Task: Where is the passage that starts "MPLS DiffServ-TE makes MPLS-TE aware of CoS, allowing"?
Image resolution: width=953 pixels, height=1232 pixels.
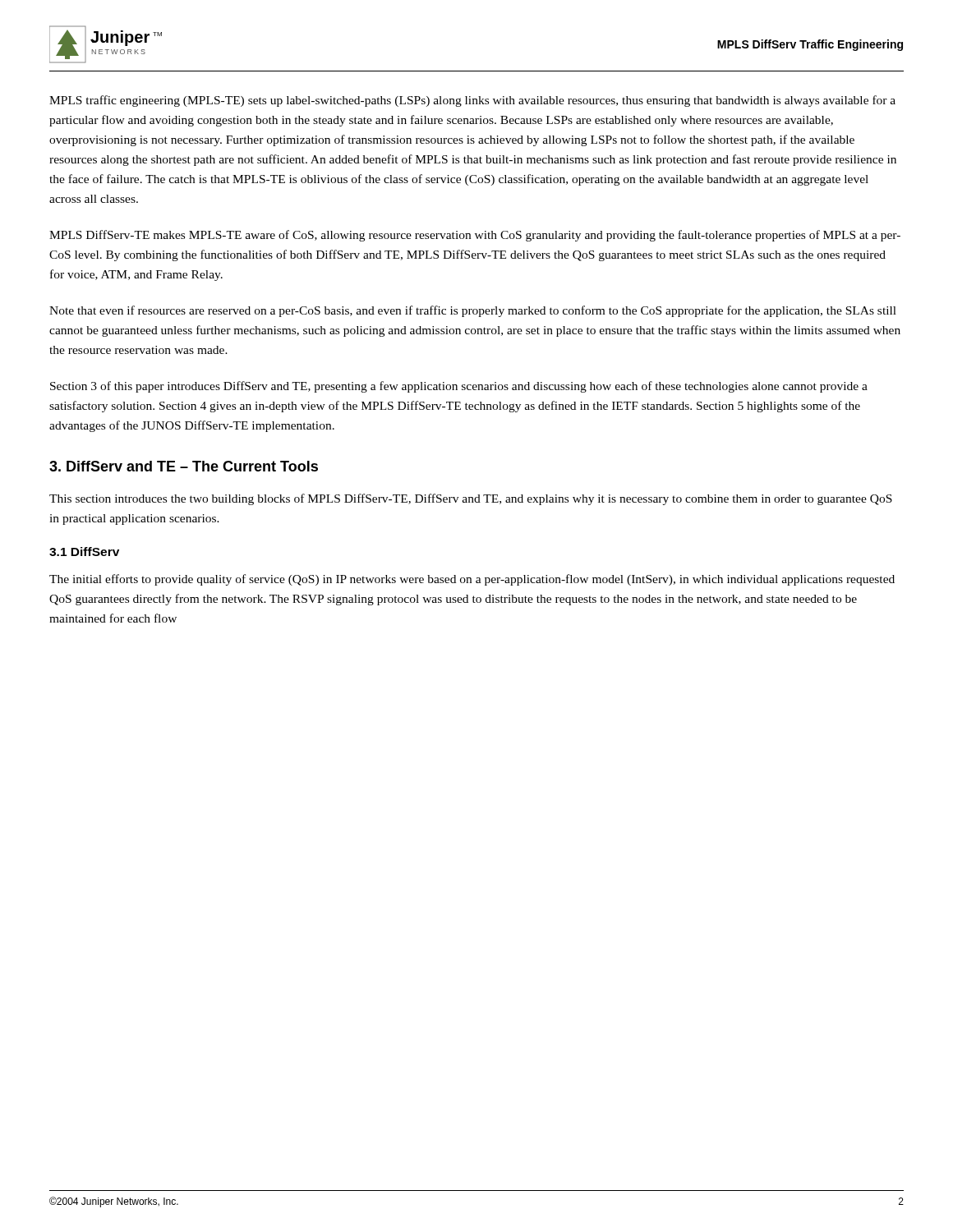Action: (x=475, y=254)
